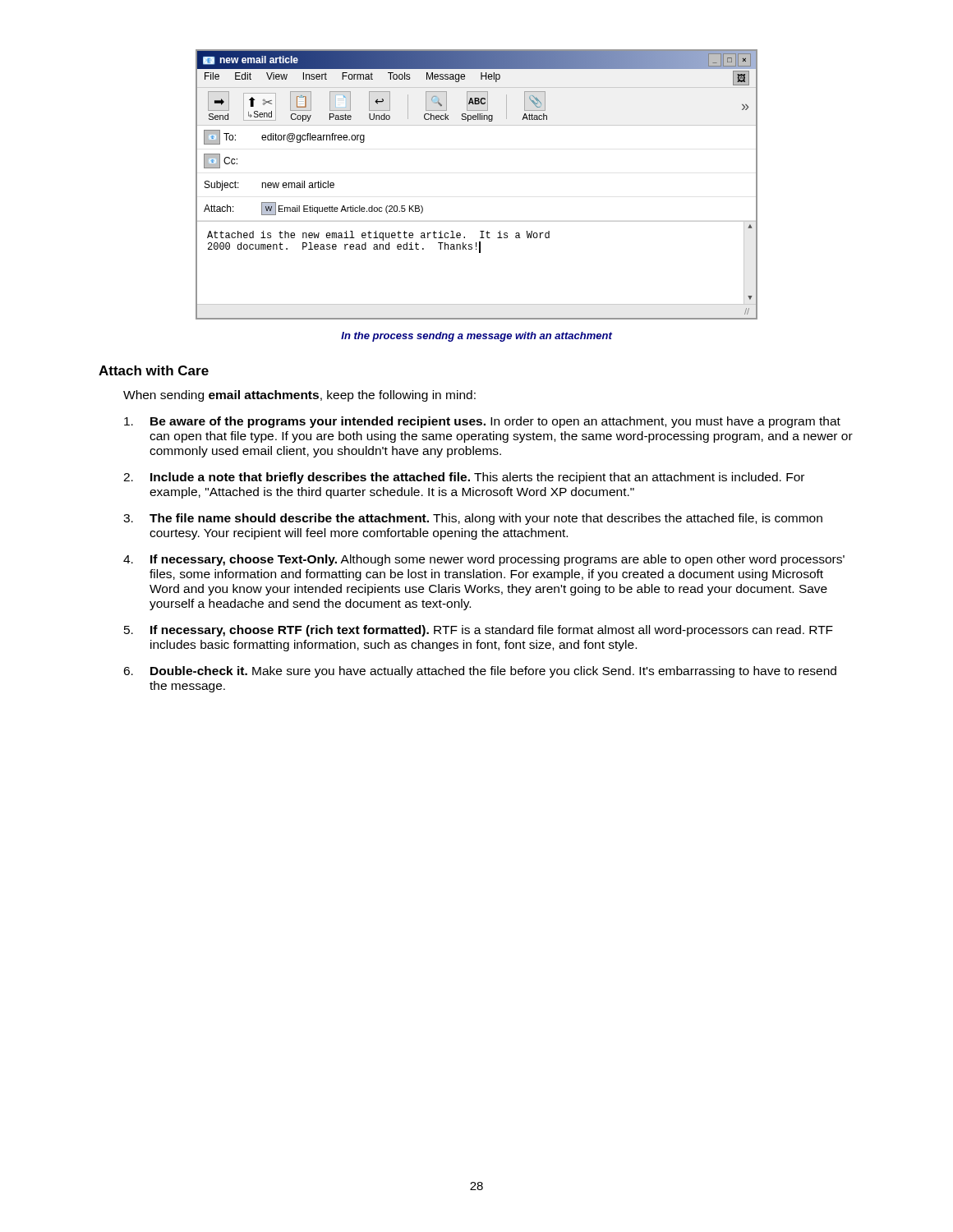
Task: Find the list item with the text "3. The file name should describe"
Action: point(489,526)
